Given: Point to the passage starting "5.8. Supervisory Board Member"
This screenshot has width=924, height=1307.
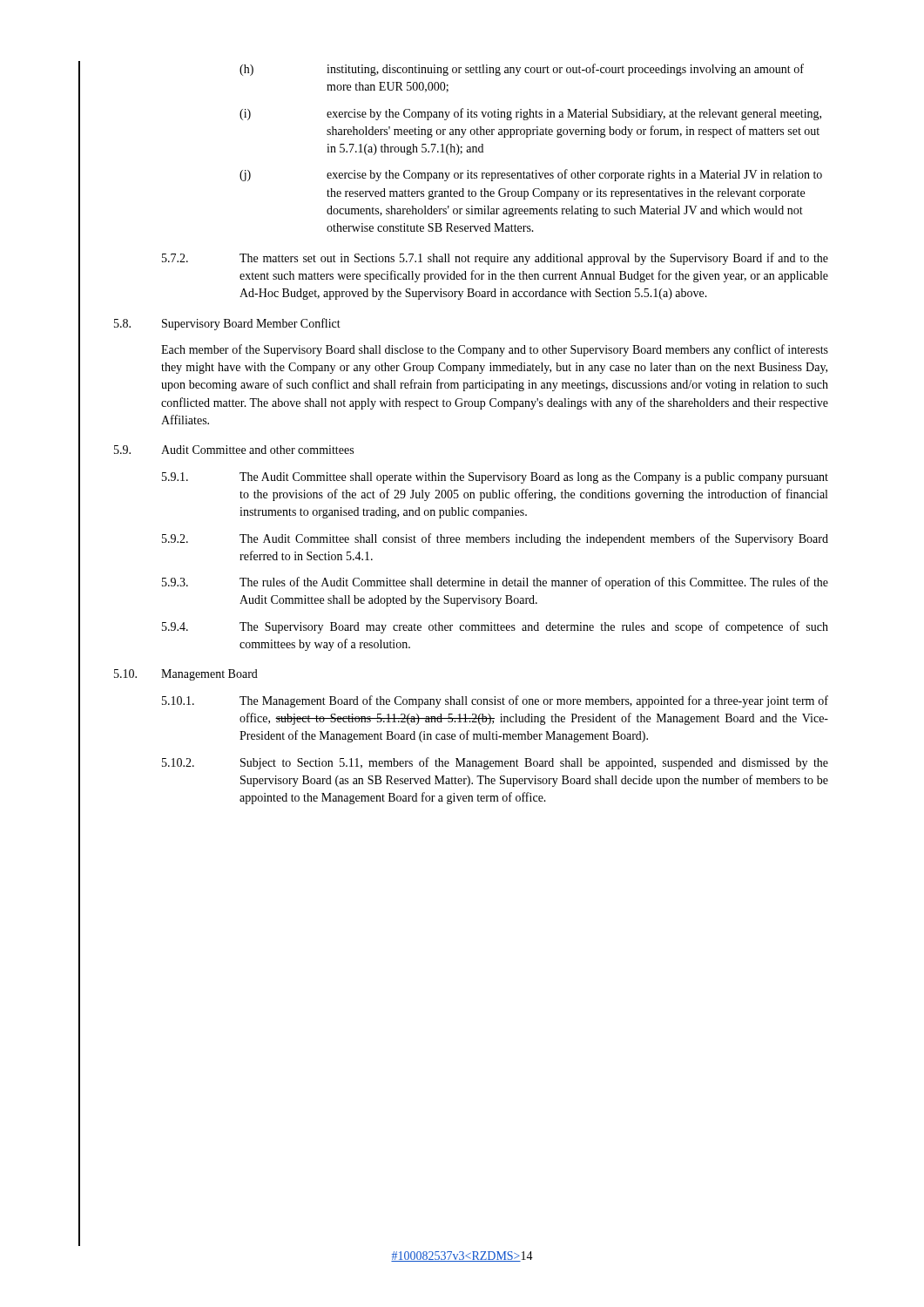Looking at the screenshot, I should point(227,324).
